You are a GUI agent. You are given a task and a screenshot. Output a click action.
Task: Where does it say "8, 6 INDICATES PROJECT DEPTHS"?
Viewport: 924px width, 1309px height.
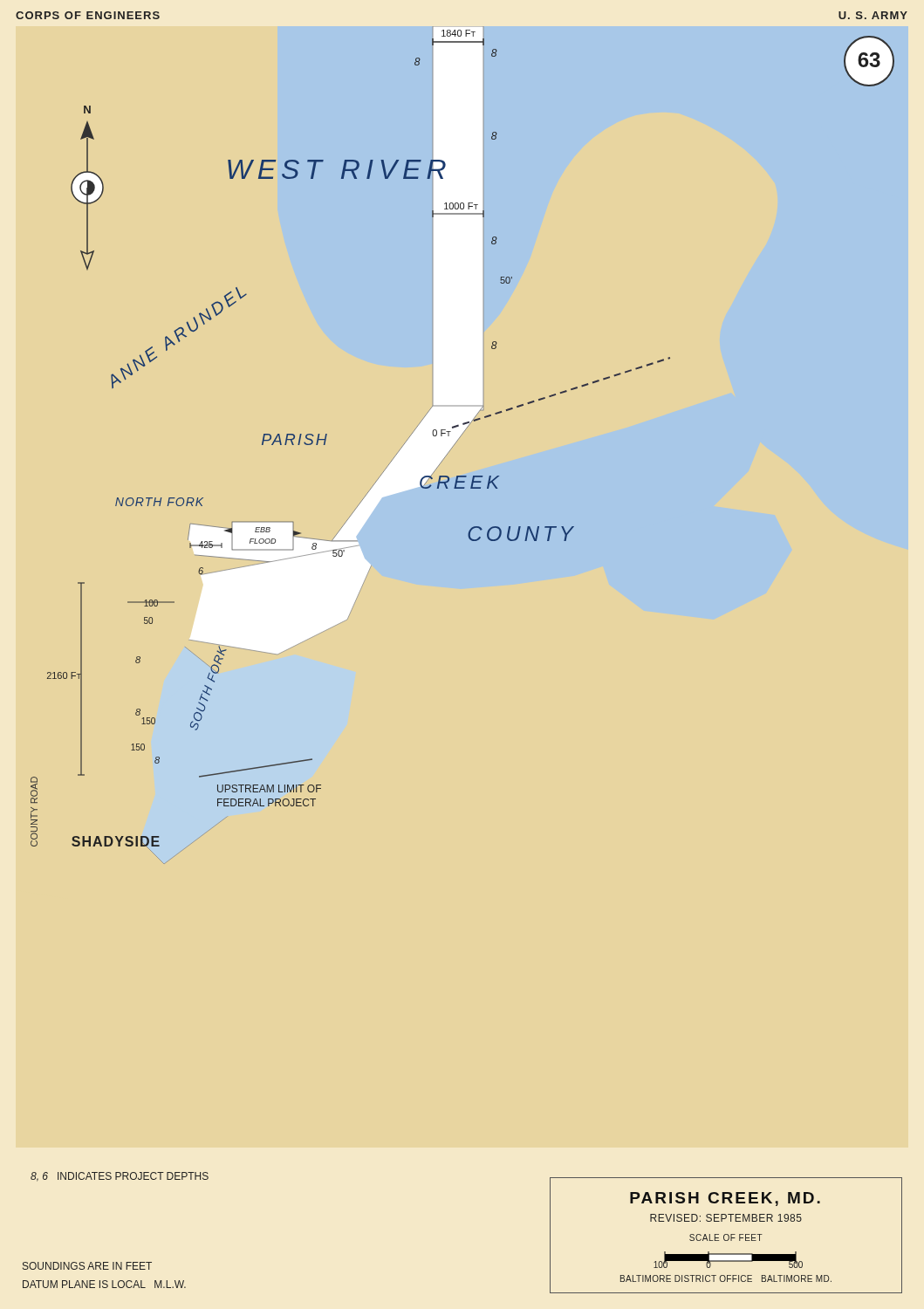(x=120, y=1176)
